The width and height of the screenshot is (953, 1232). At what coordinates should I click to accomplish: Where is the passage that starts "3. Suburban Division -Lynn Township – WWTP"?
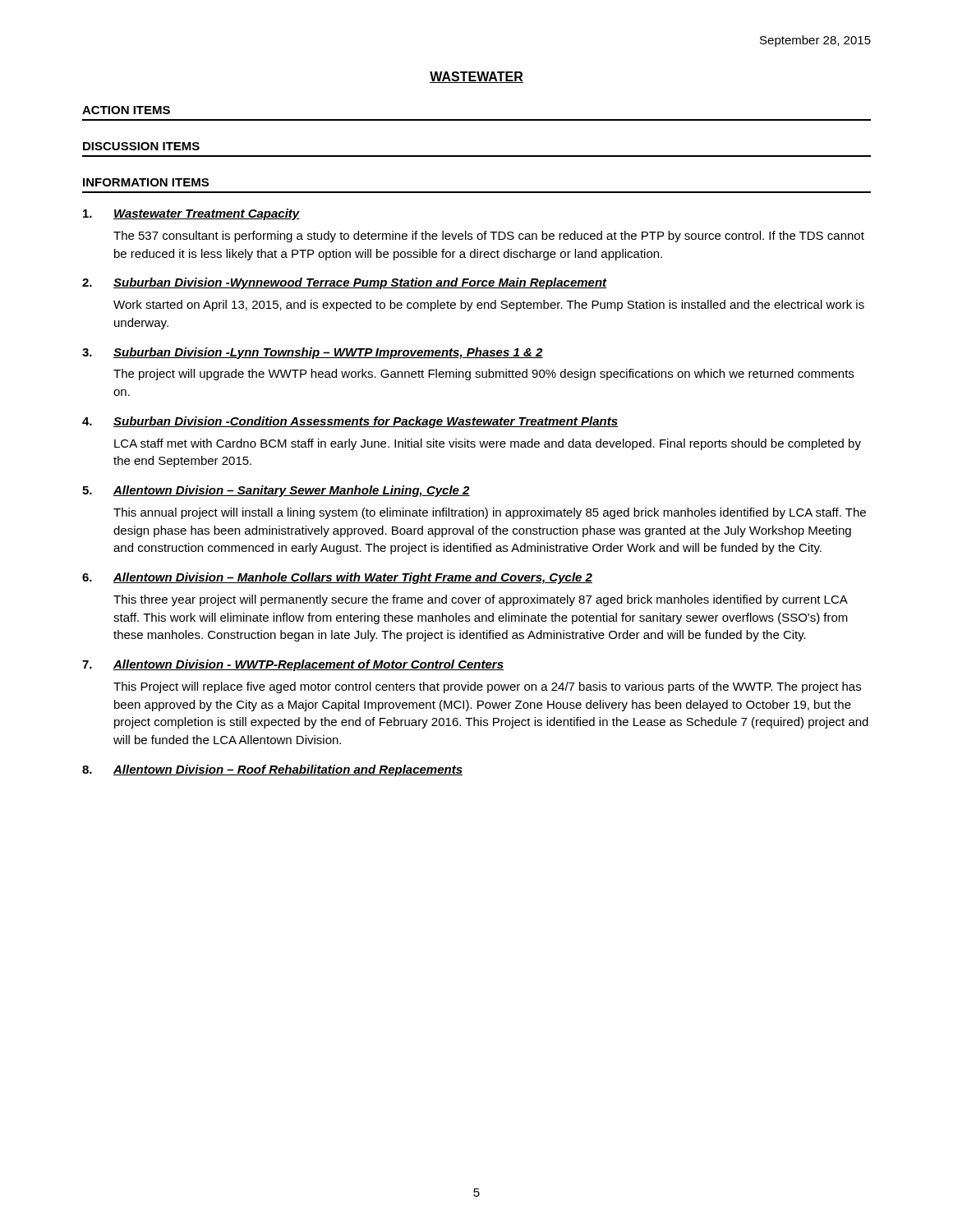click(x=476, y=372)
